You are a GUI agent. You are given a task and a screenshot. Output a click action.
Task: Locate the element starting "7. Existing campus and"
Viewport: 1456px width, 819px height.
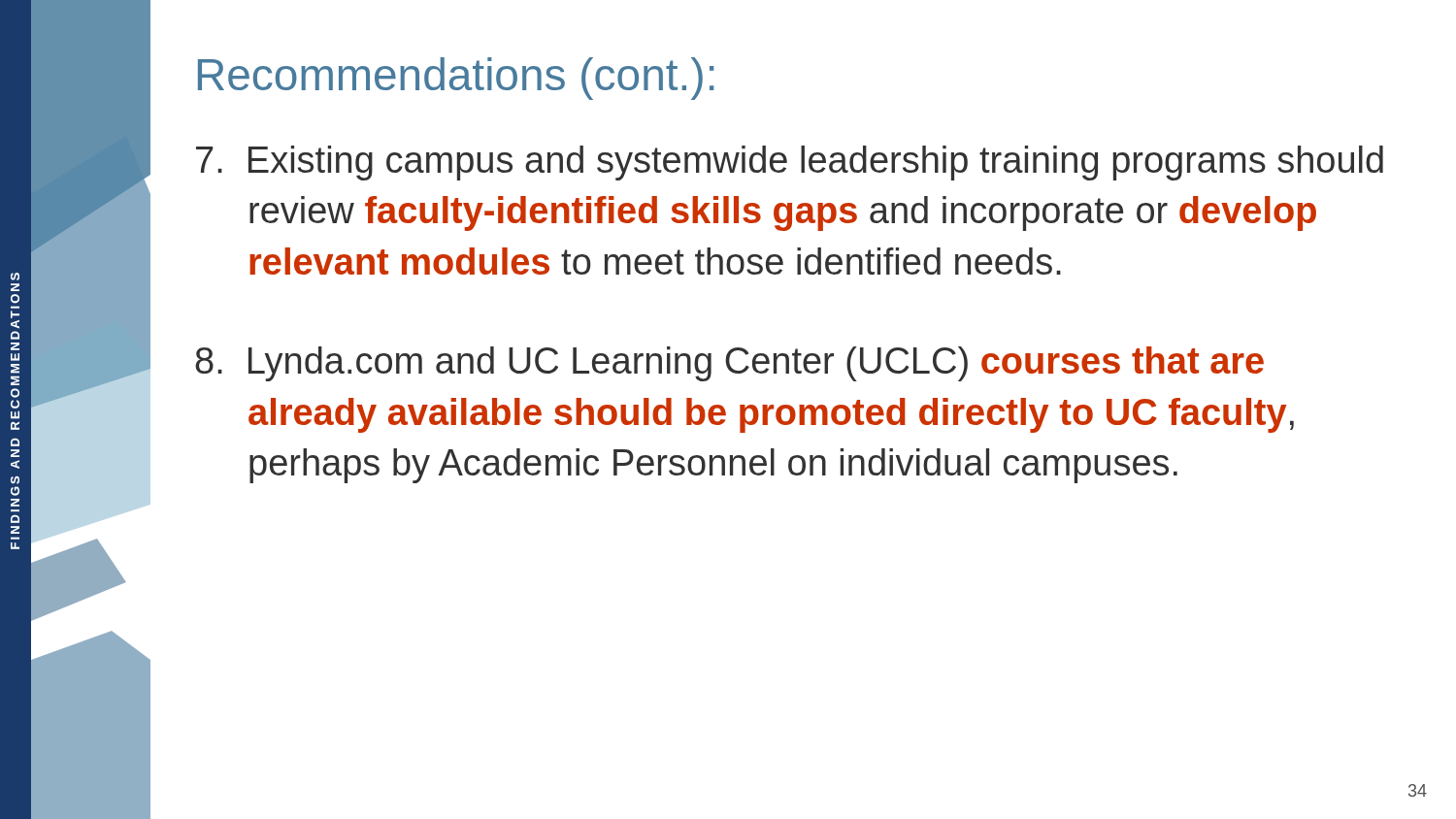(x=790, y=211)
